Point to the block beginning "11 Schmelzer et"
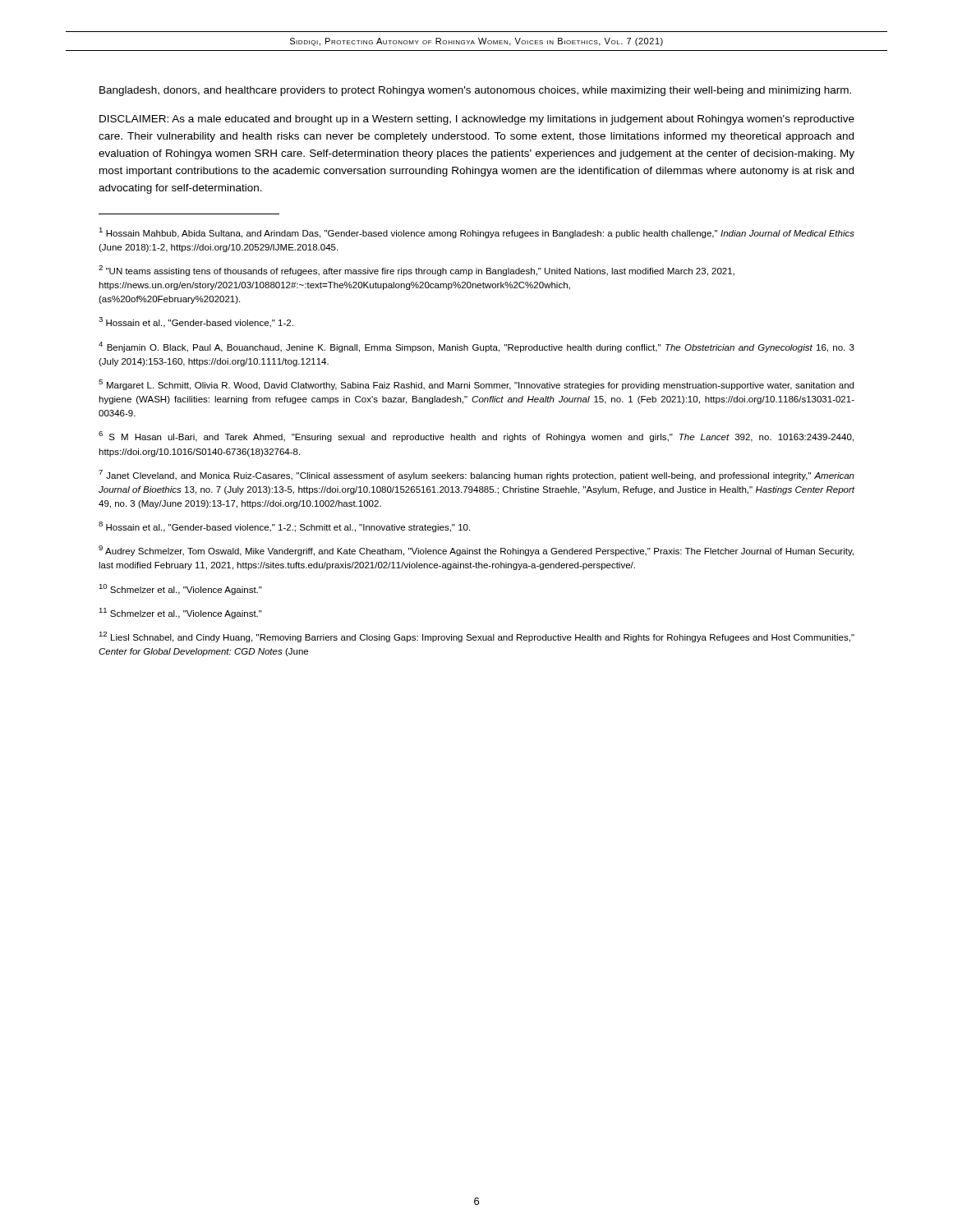Image resolution: width=953 pixels, height=1232 pixels. tap(180, 612)
